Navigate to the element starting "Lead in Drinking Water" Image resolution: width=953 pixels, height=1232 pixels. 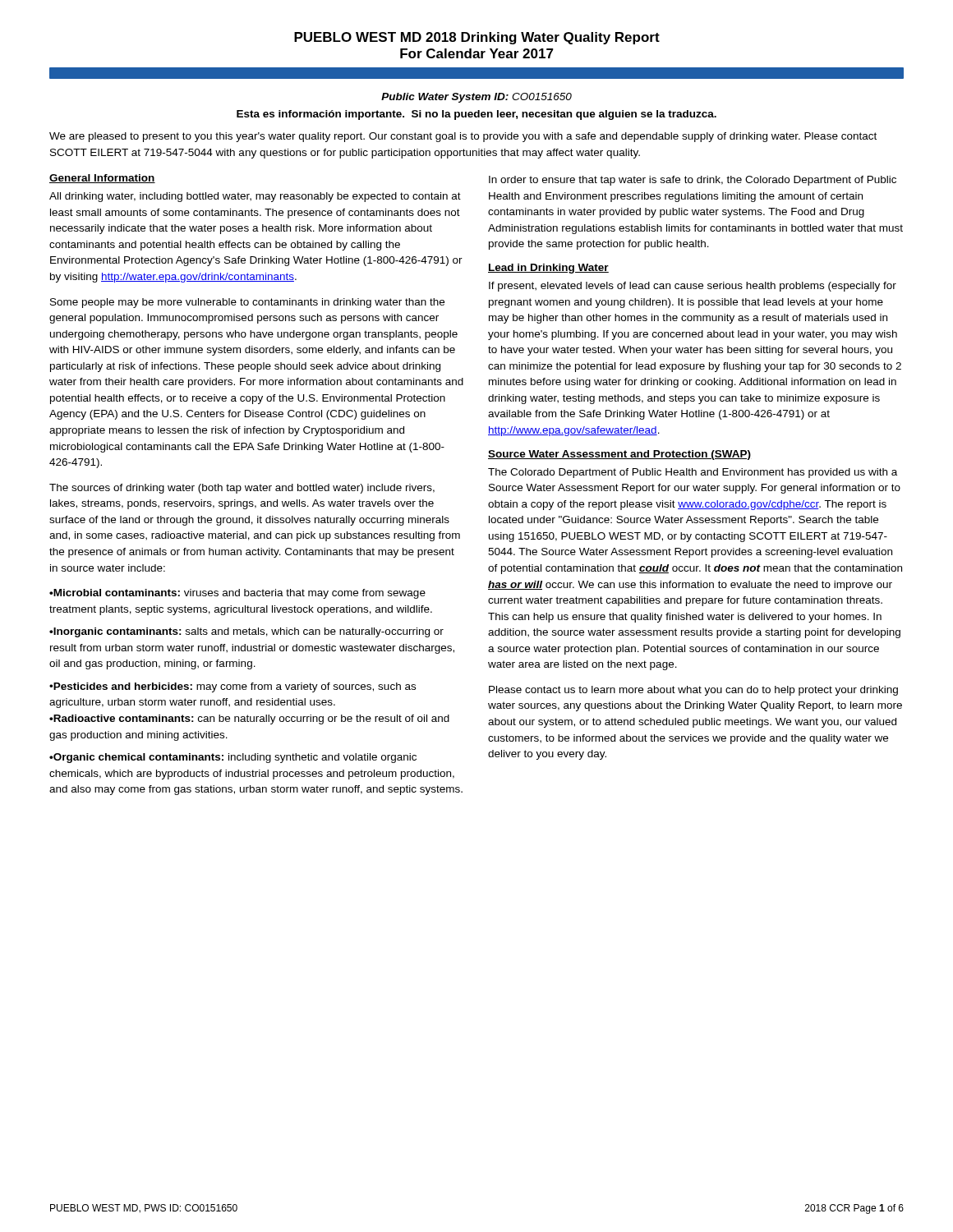[x=548, y=267]
